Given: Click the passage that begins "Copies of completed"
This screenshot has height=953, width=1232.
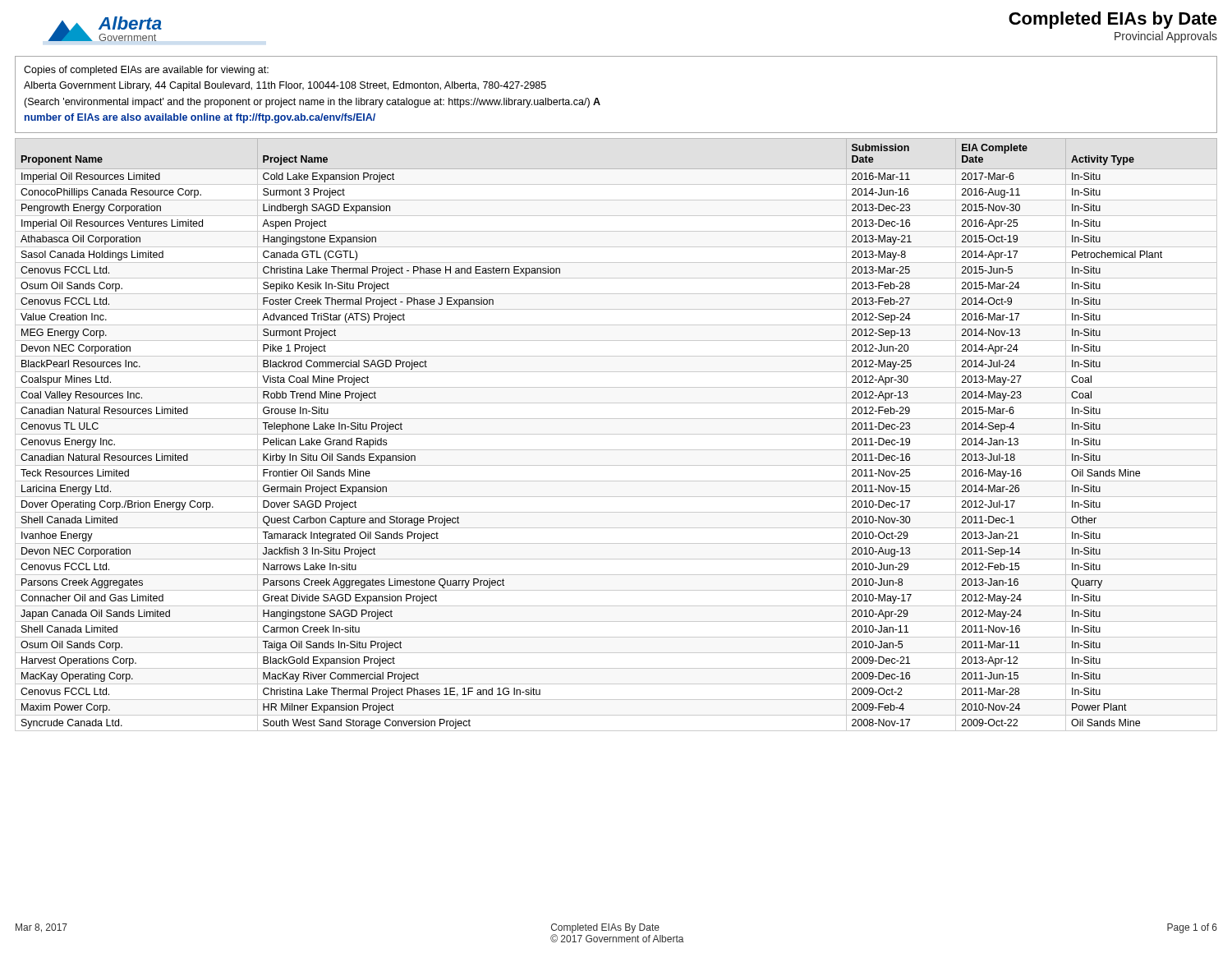Looking at the screenshot, I should (312, 94).
